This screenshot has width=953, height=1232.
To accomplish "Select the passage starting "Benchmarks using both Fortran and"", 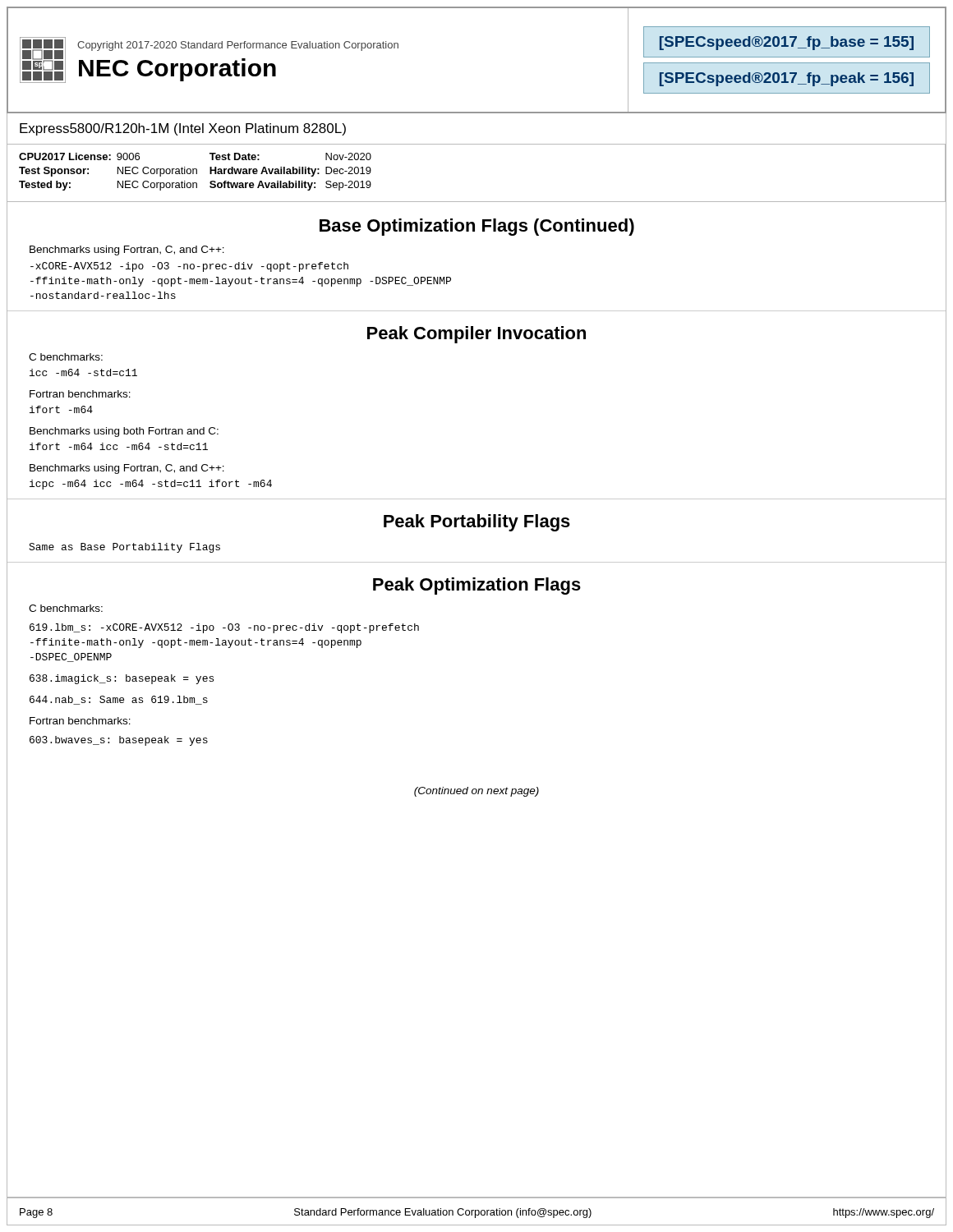I will [124, 431].
